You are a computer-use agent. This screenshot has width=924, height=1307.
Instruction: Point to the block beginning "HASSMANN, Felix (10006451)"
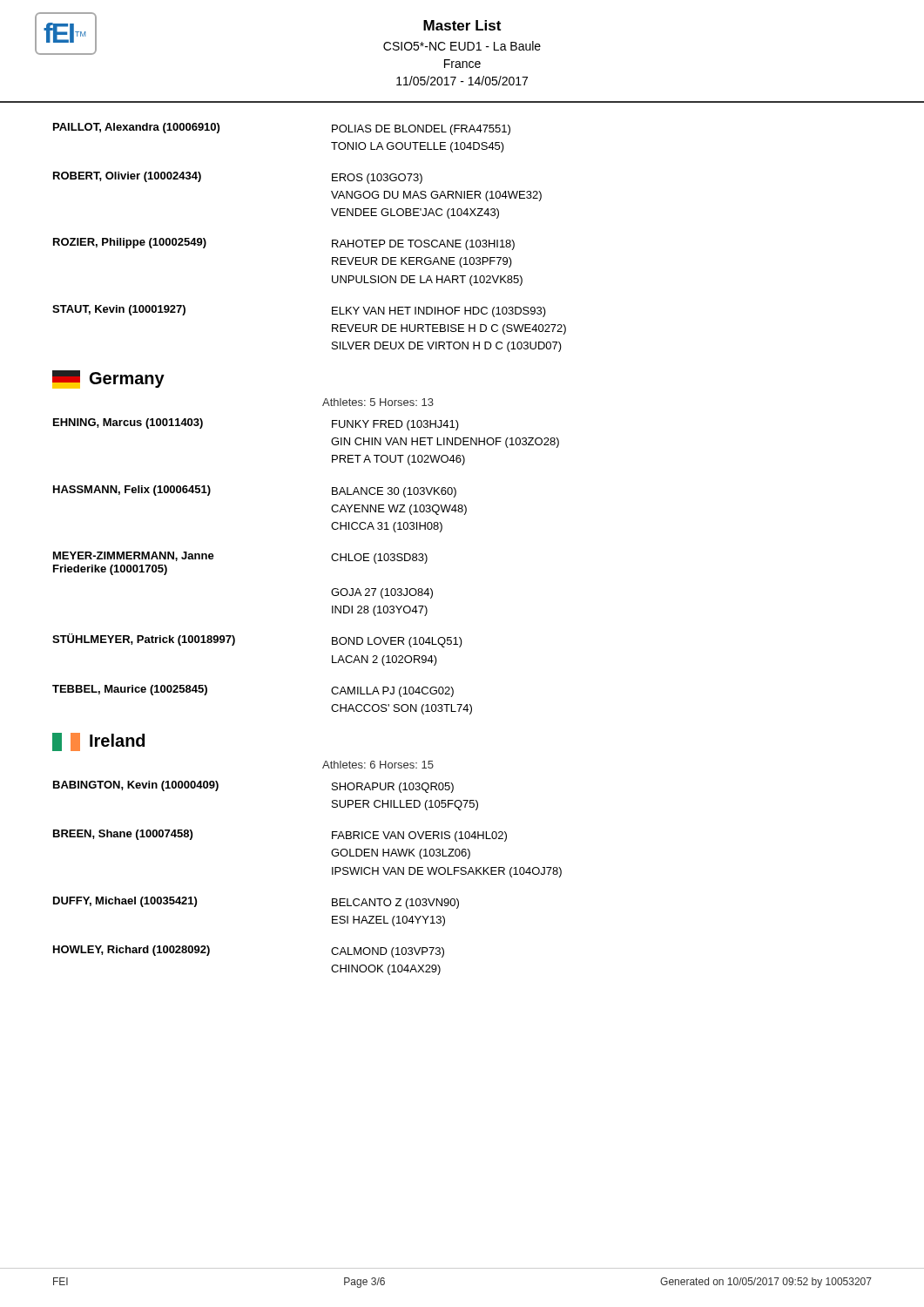coord(462,508)
